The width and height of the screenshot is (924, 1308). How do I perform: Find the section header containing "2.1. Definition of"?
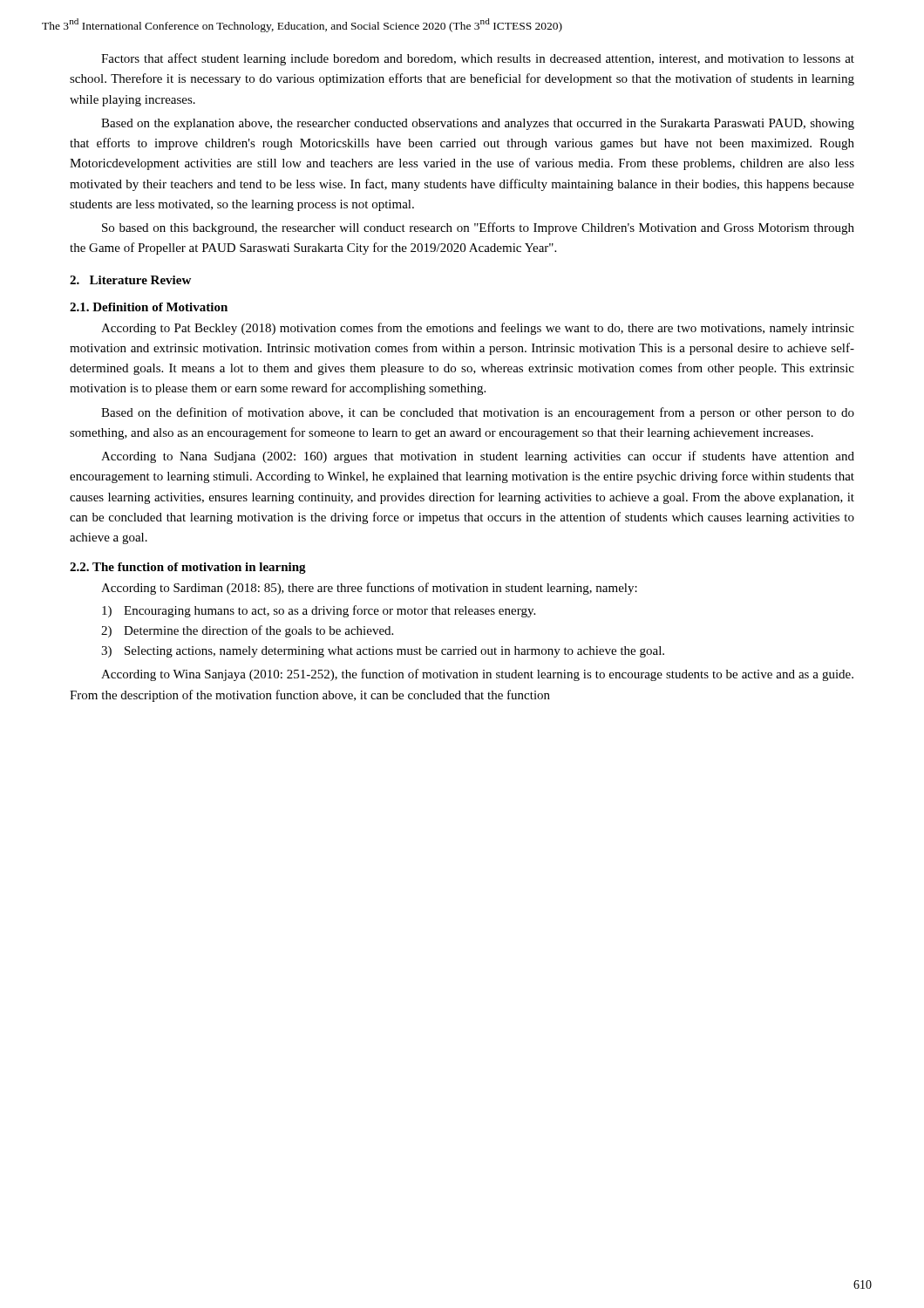(149, 307)
